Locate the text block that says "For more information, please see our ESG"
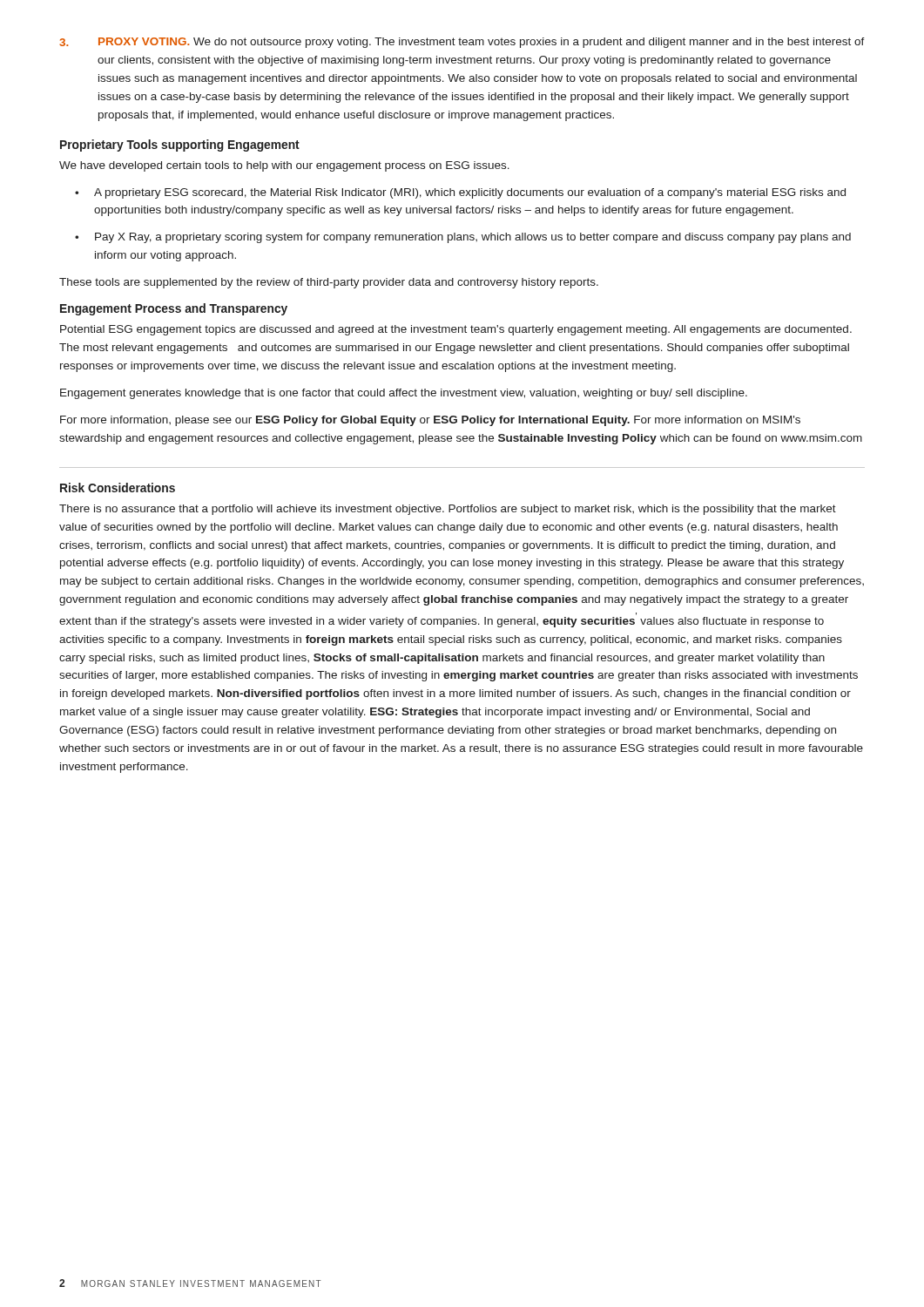 (x=462, y=429)
